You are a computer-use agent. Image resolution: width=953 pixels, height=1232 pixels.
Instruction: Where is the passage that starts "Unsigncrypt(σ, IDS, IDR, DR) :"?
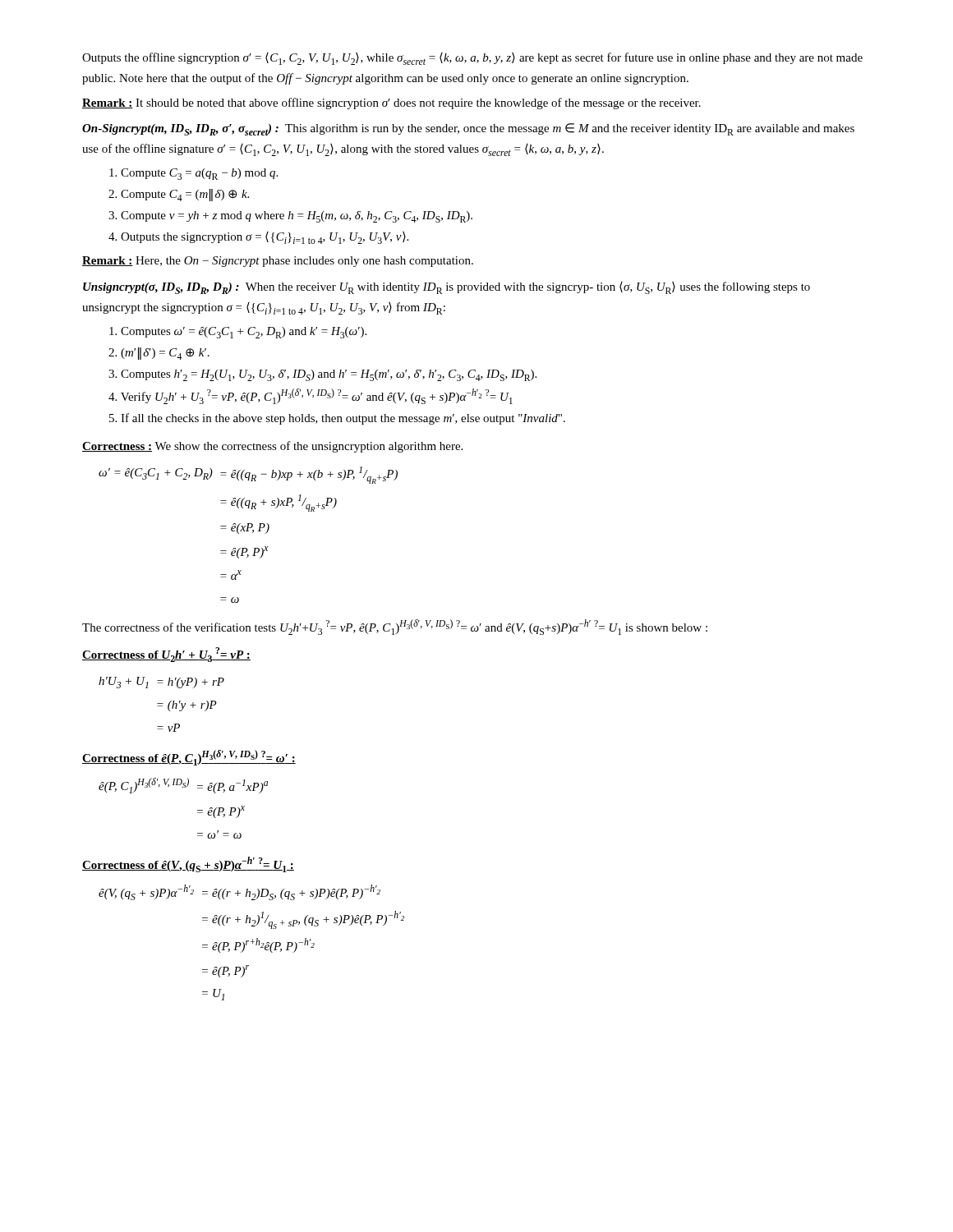(446, 299)
